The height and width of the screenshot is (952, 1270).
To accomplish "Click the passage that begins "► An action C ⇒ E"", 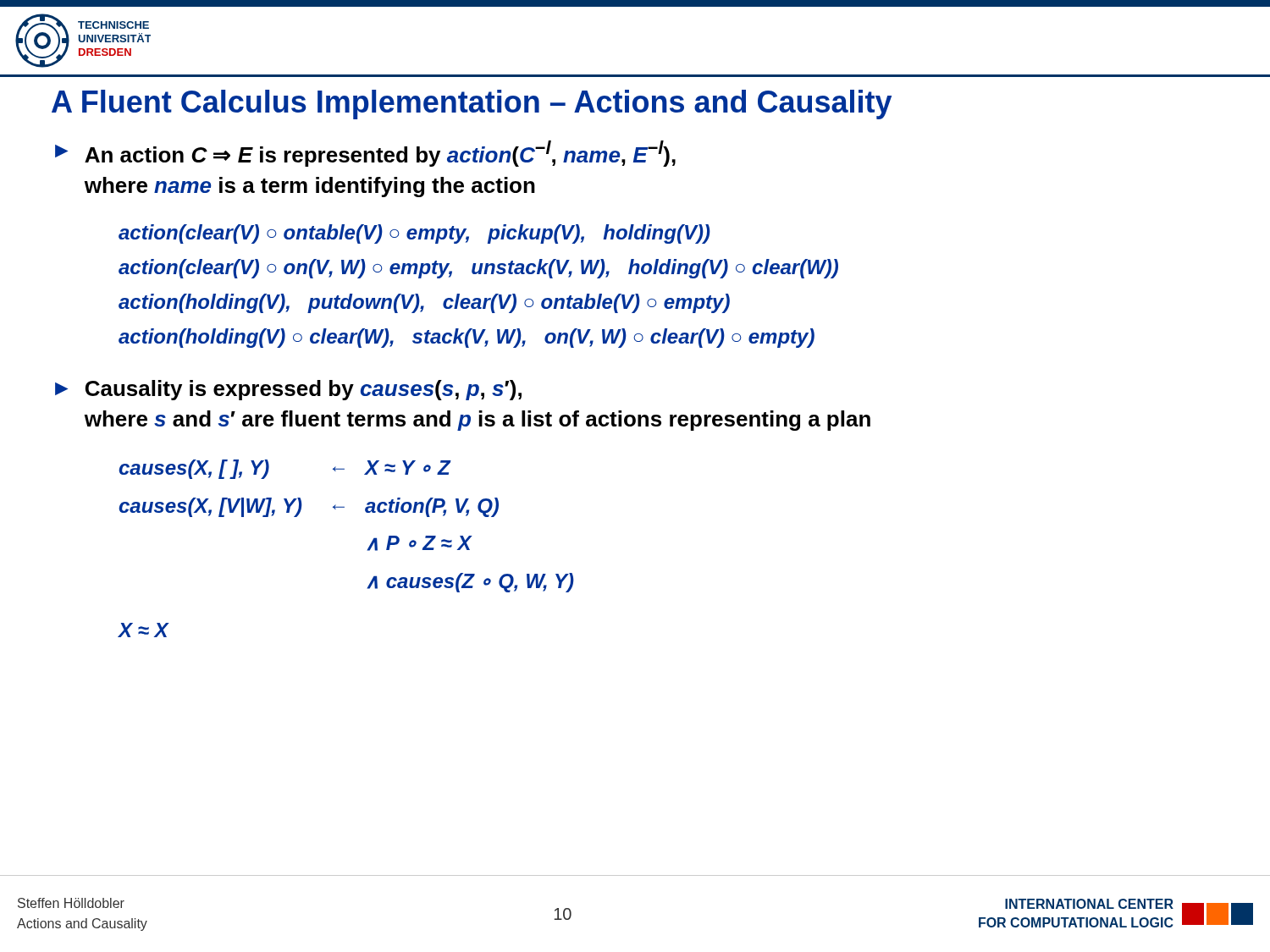I will (x=364, y=168).
